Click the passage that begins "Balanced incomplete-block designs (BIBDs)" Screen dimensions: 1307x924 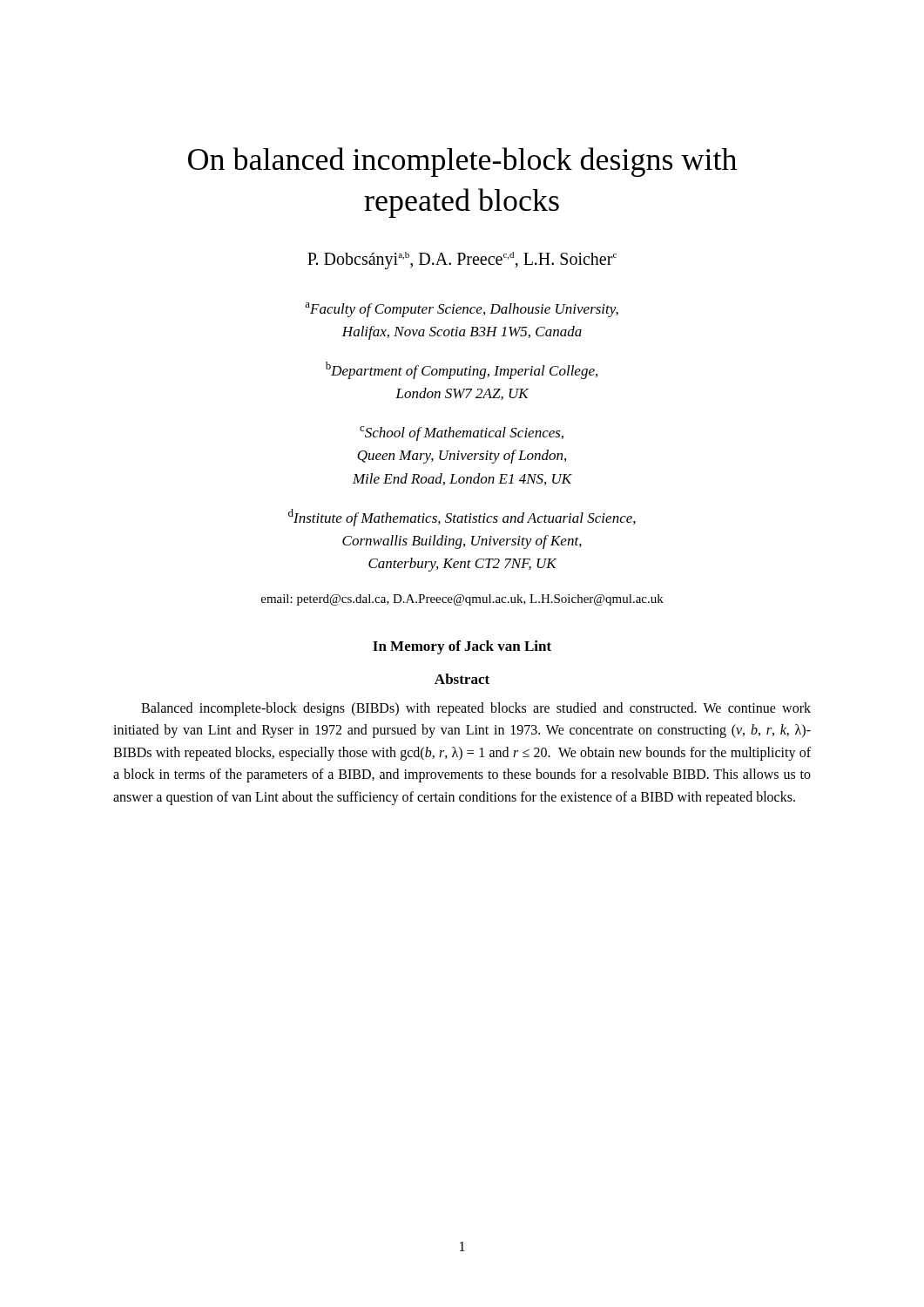click(462, 753)
